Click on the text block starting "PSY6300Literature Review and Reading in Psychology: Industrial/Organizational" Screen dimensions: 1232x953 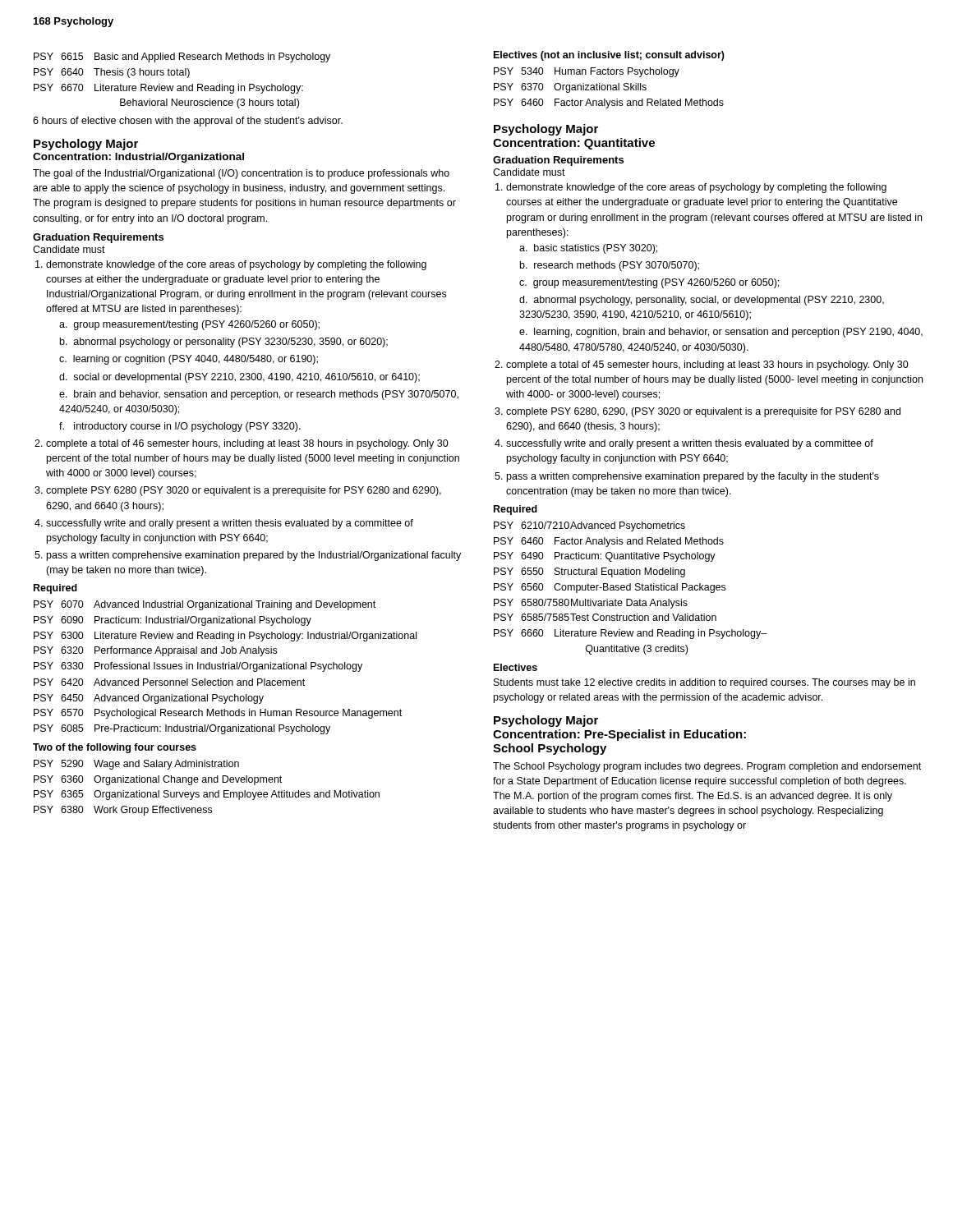click(249, 636)
